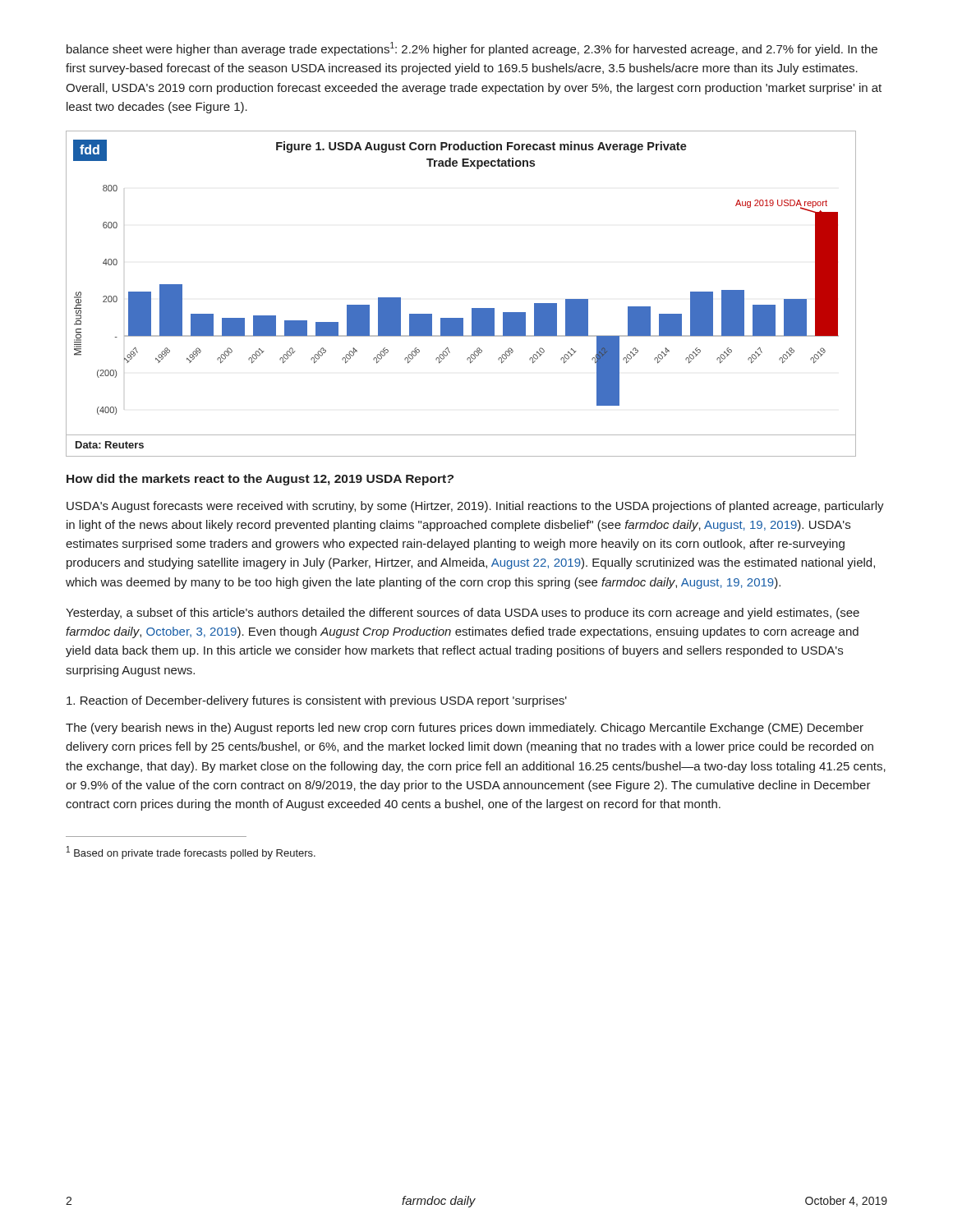This screenshot has width=953, height=1232.
Task: Find the element starting "Yesterday, a subset of this article's authors"
Action: click(463, 641)
